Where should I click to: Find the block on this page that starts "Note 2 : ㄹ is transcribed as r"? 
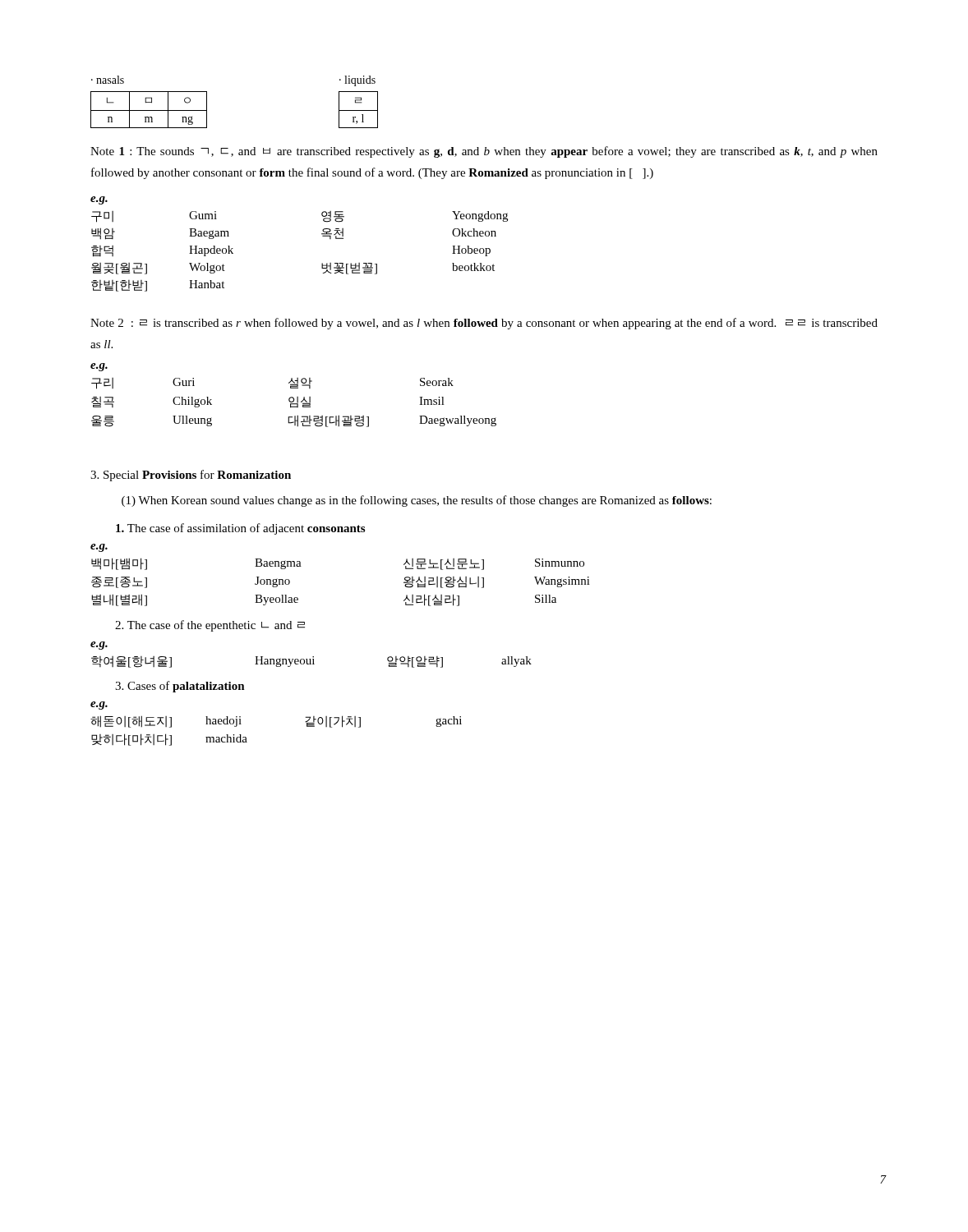click(484, 333)
